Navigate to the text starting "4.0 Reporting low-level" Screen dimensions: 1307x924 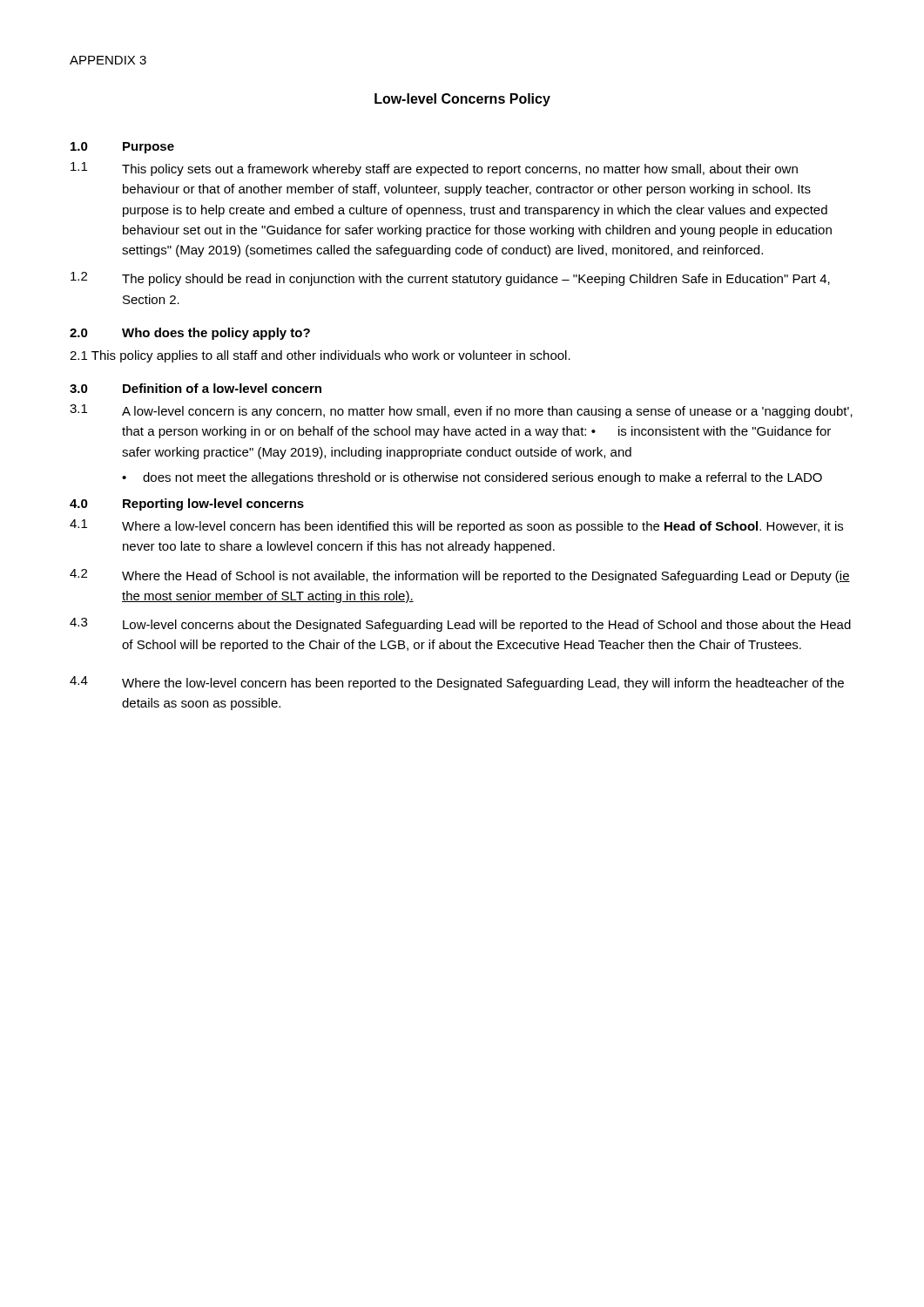pos(187,503)
